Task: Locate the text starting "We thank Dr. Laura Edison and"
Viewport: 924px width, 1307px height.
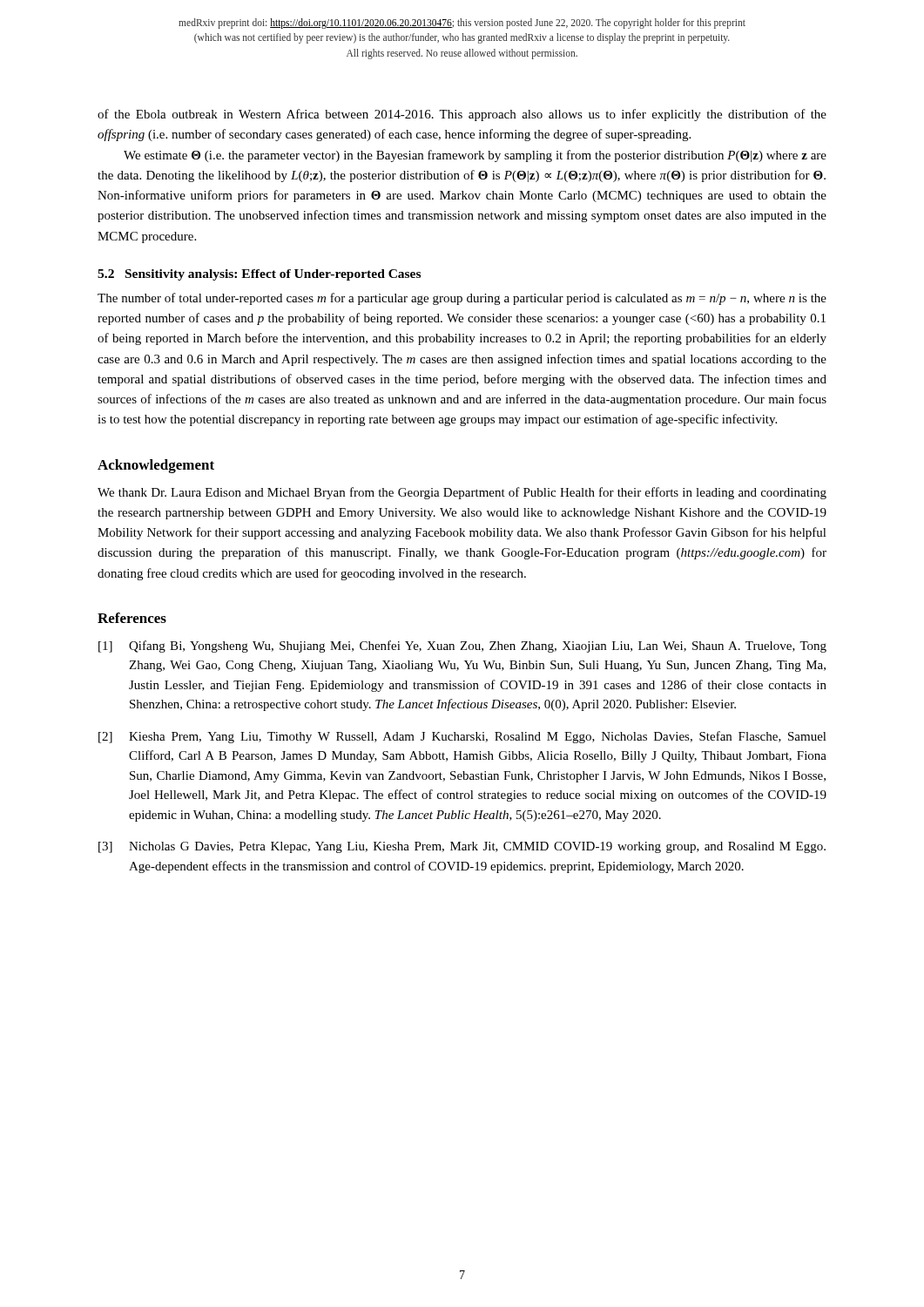Action: click(x=462, y=533)
